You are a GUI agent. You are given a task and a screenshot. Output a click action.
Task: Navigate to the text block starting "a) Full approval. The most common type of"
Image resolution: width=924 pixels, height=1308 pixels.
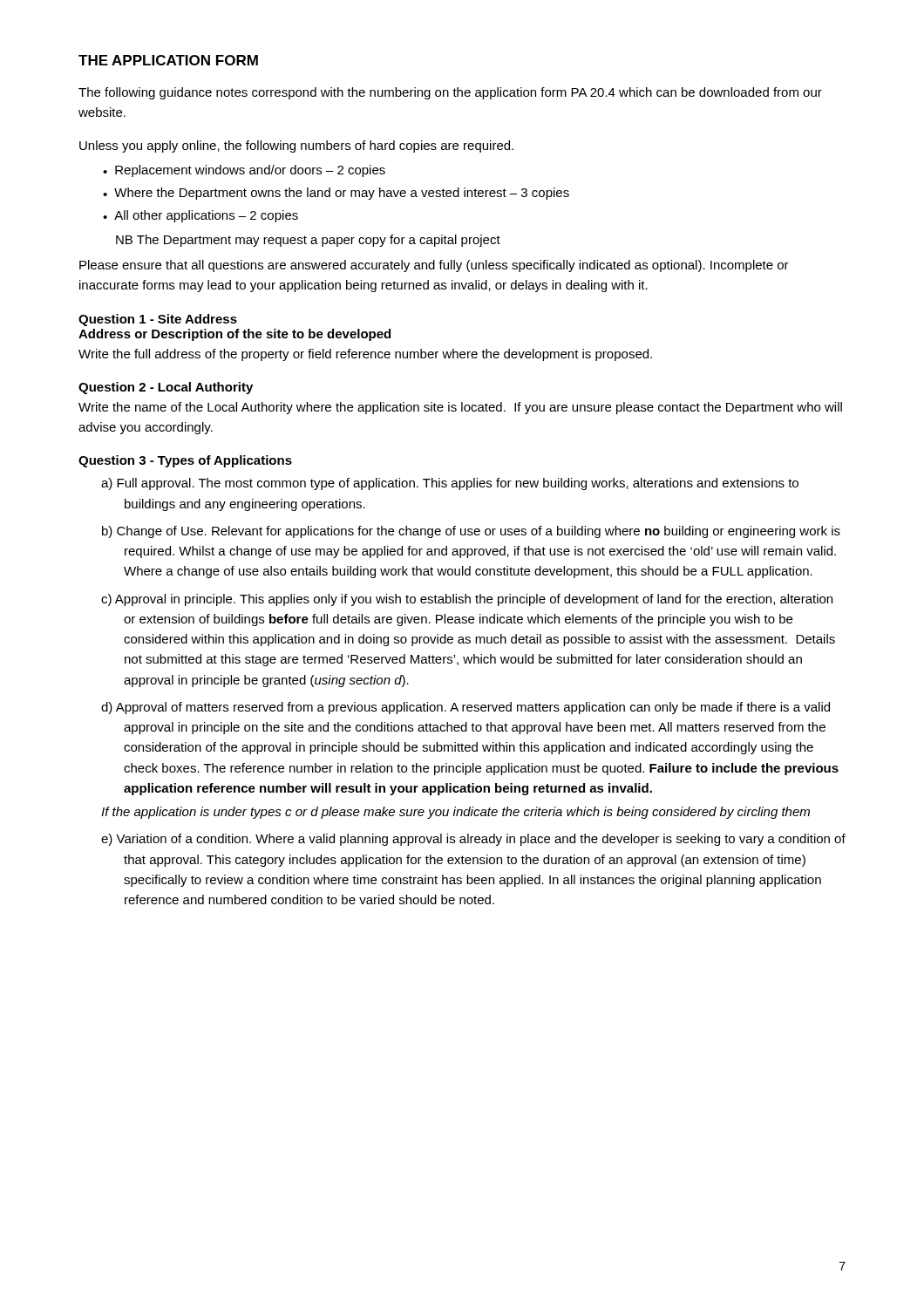tap(450, 493)
